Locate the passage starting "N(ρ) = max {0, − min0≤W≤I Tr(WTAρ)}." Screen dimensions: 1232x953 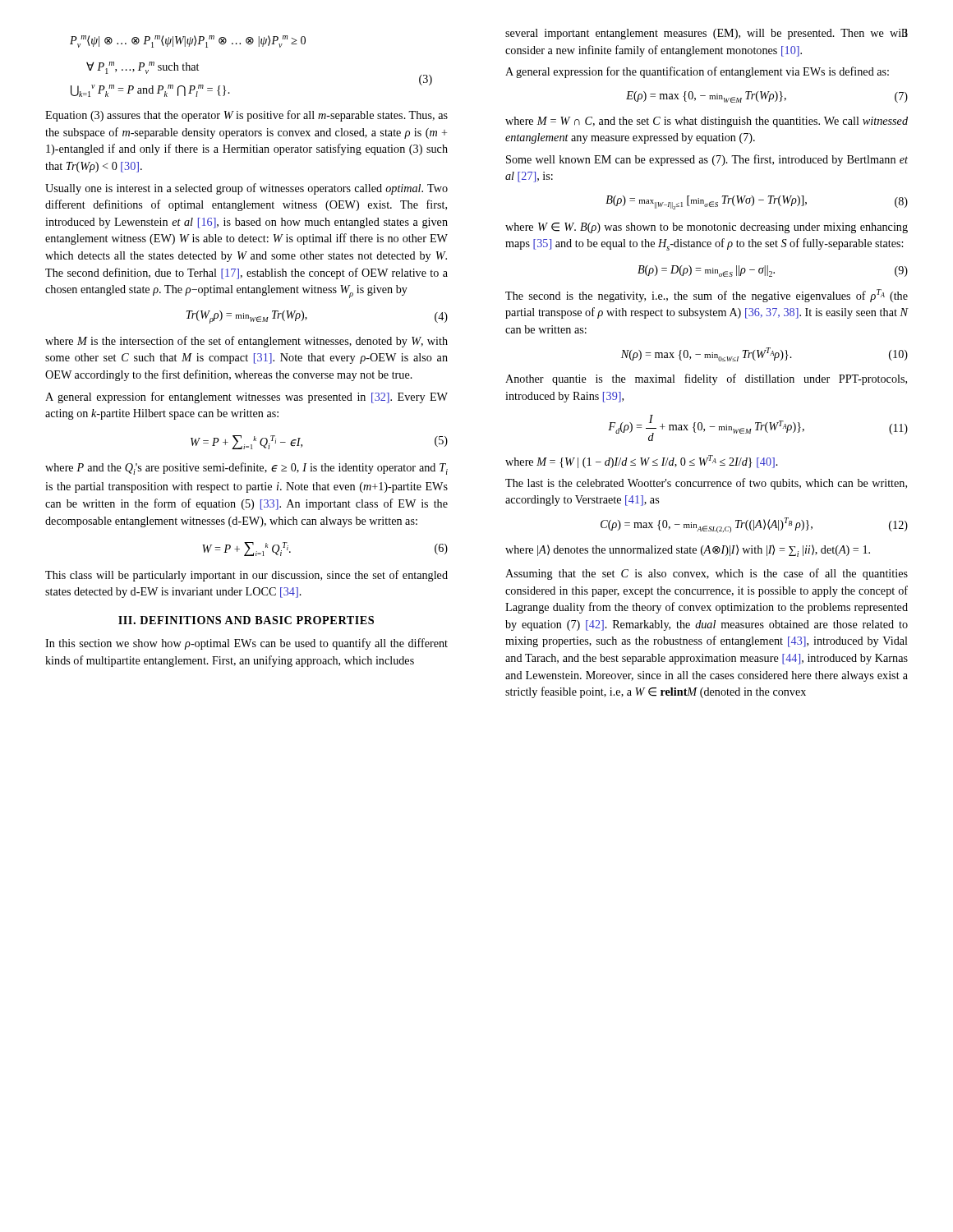707,354
